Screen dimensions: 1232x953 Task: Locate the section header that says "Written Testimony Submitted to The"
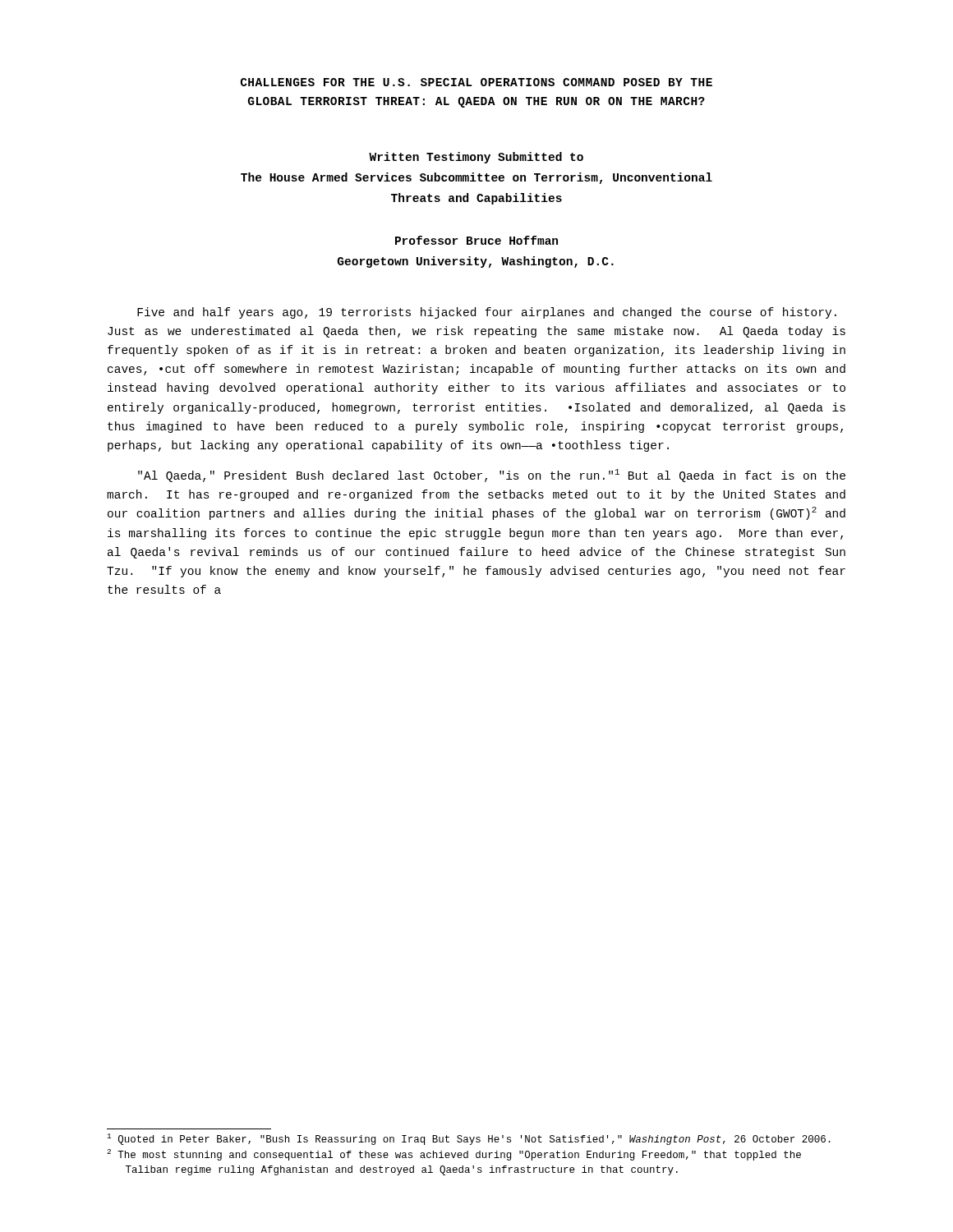click(476, 178)
